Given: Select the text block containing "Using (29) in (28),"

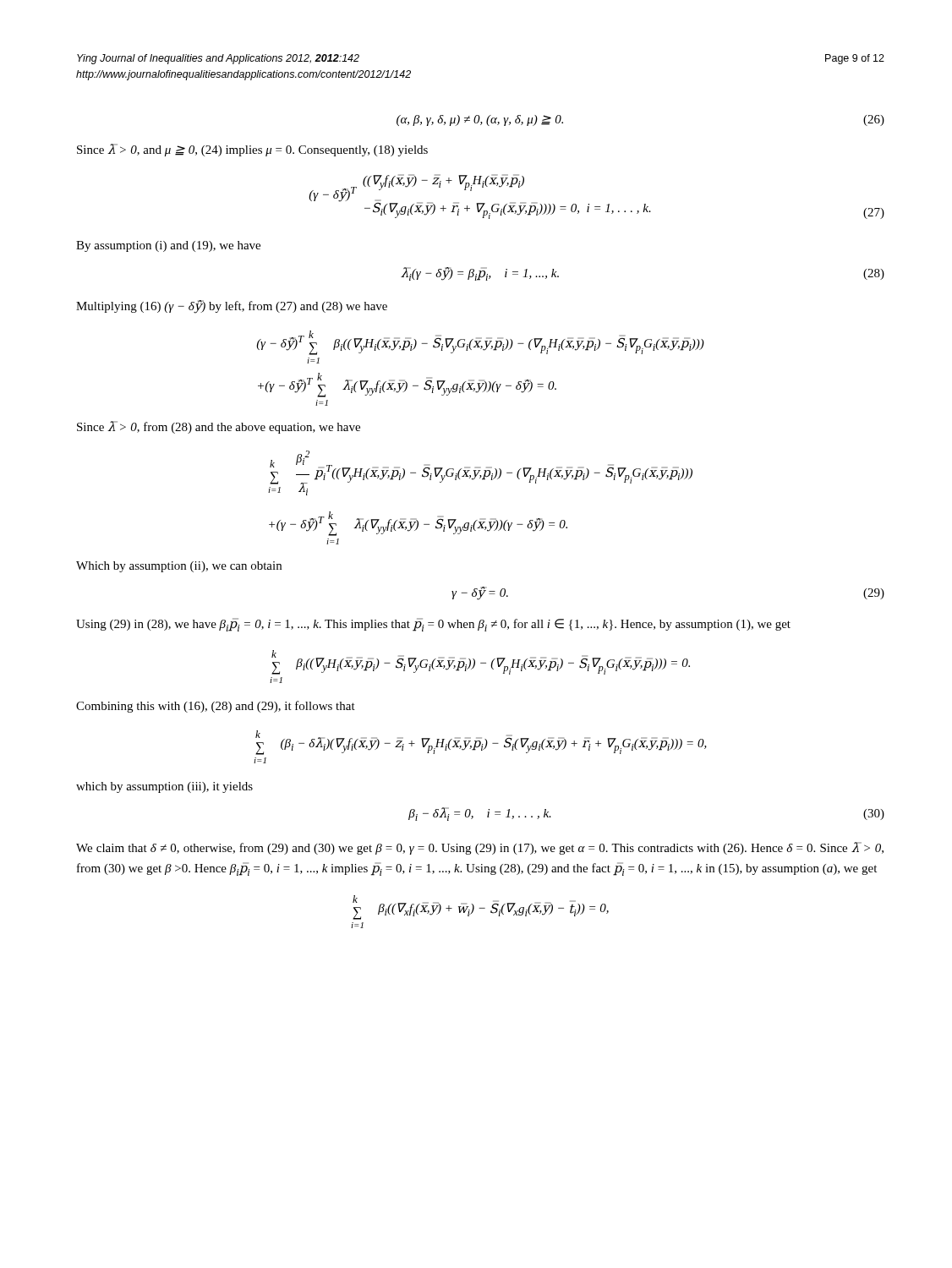Looking at the screenshot, I should [433, 625].
